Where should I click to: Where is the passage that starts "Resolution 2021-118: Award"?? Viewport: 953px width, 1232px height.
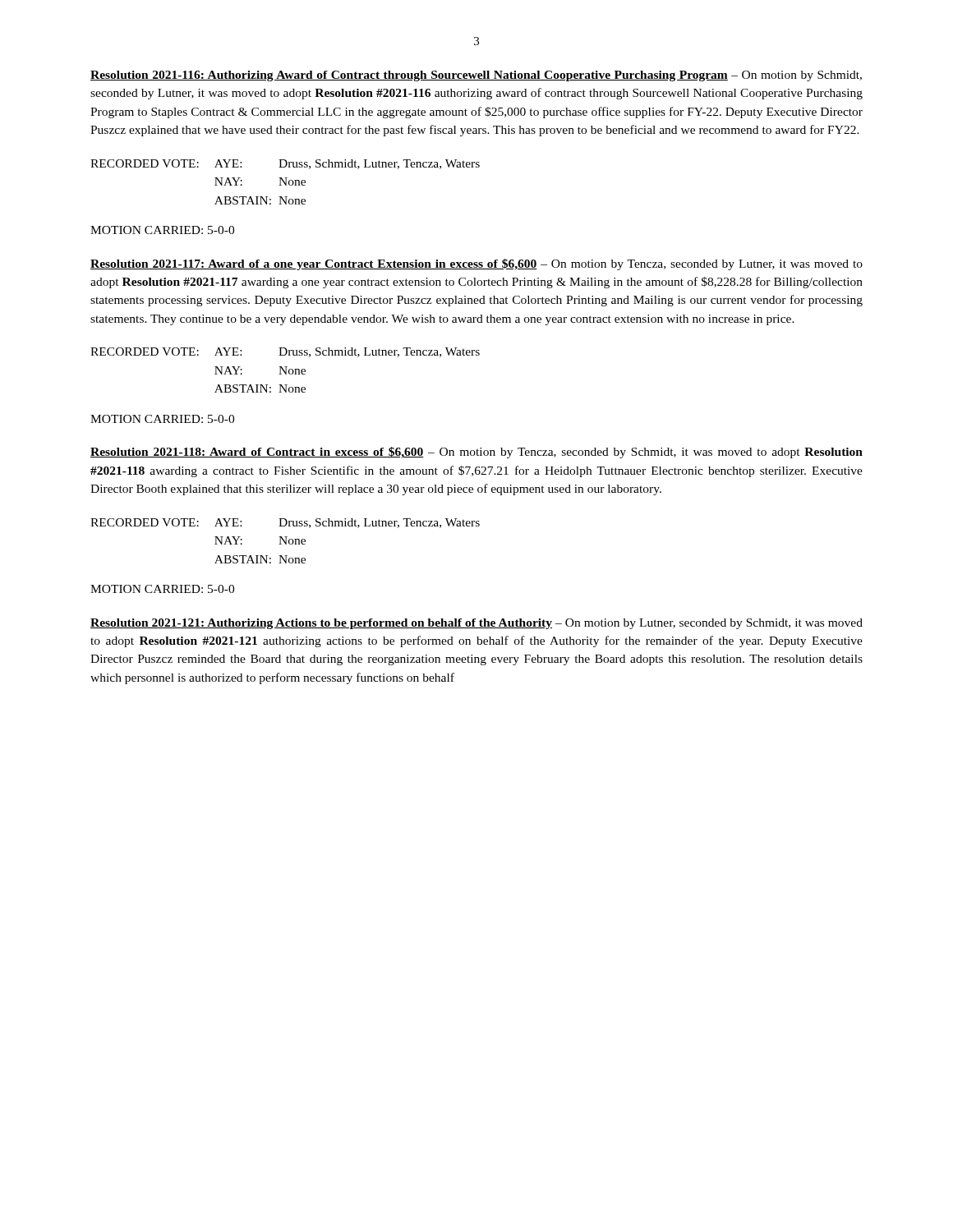click(x=476, y=470)
